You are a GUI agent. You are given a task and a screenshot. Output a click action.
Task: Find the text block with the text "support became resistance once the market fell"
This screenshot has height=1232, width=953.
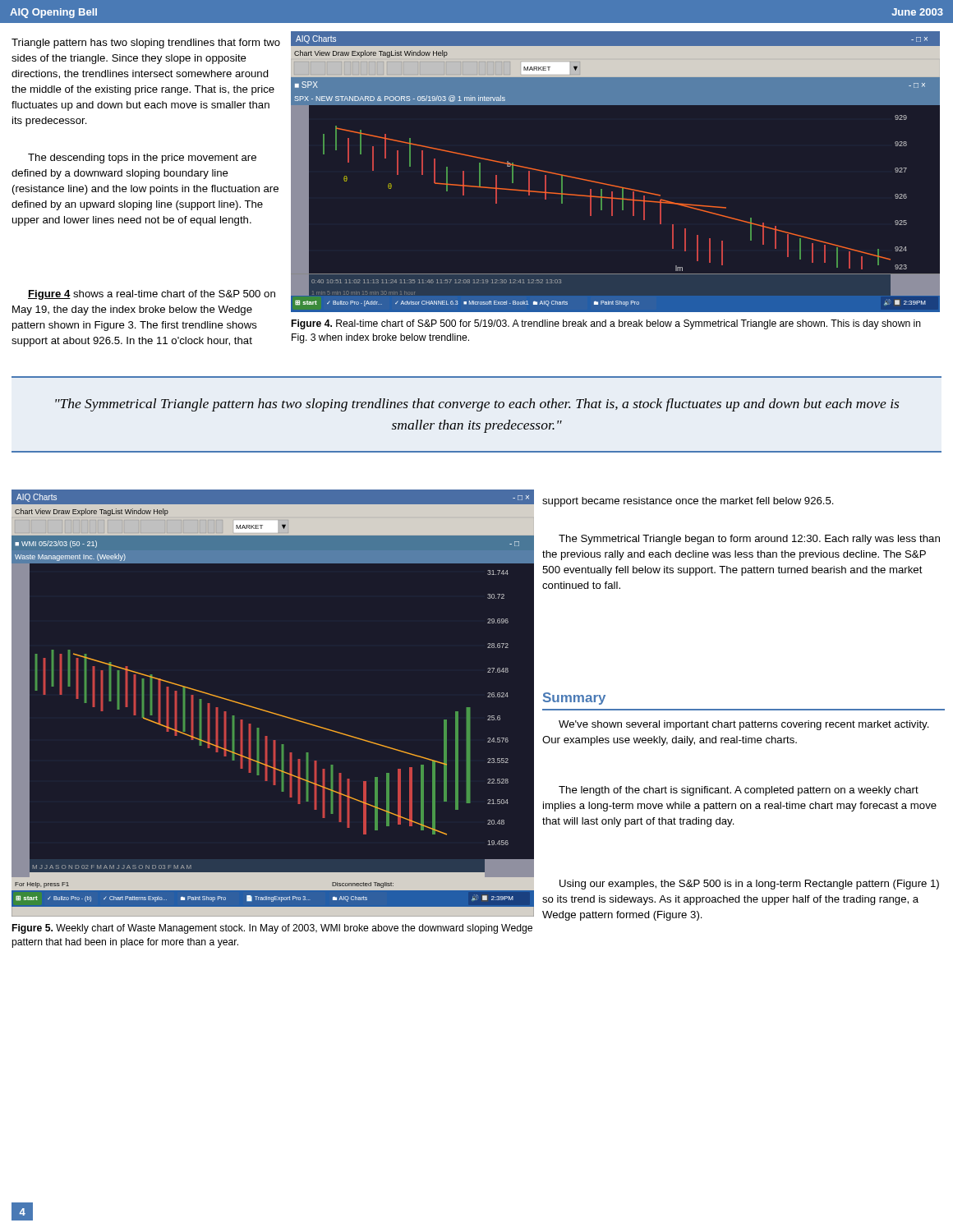(x=688, y=501)
